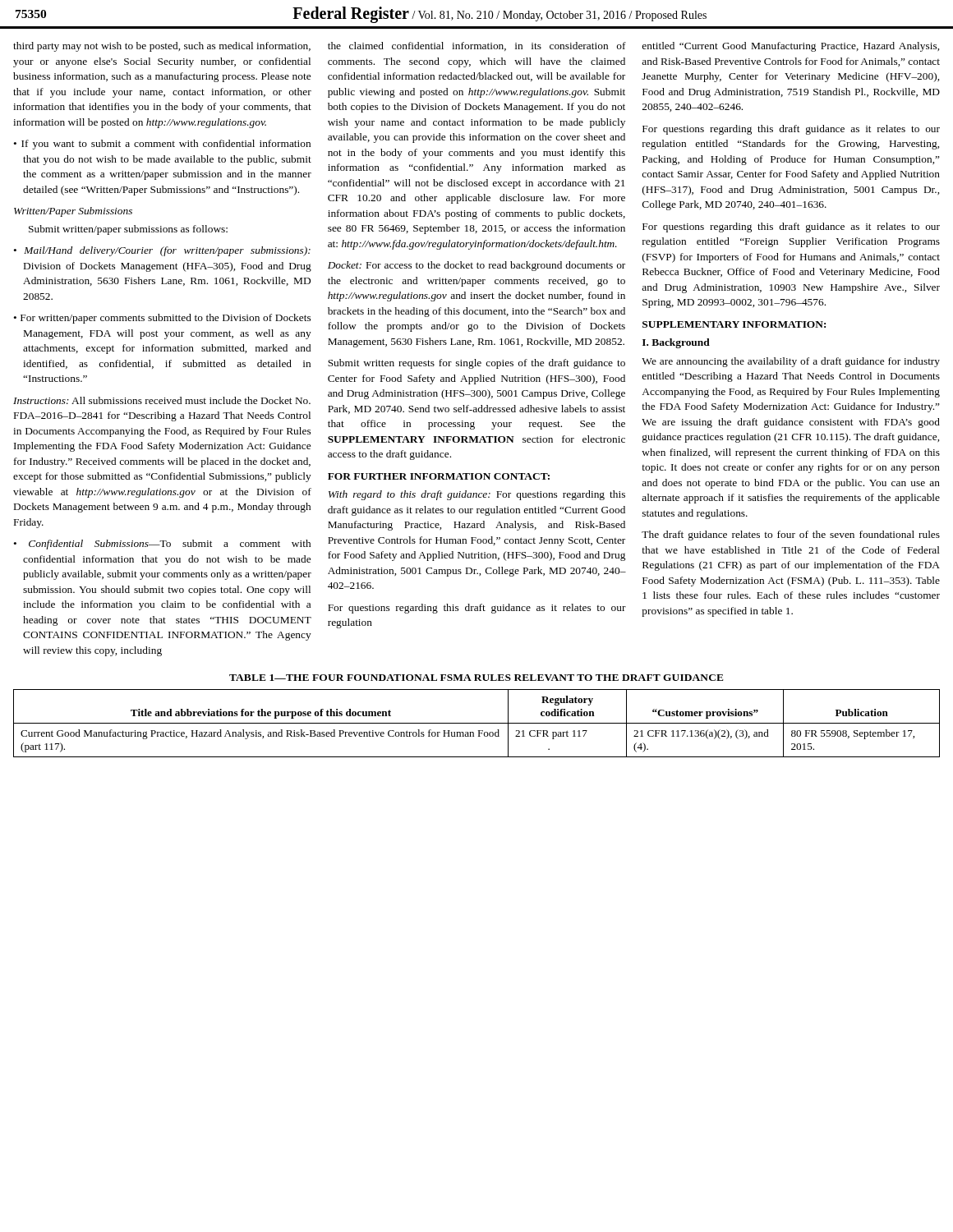Find the caption with the text "Table 1—The Four Foundational FSMA Rules Relevant to"

point(476,677)
